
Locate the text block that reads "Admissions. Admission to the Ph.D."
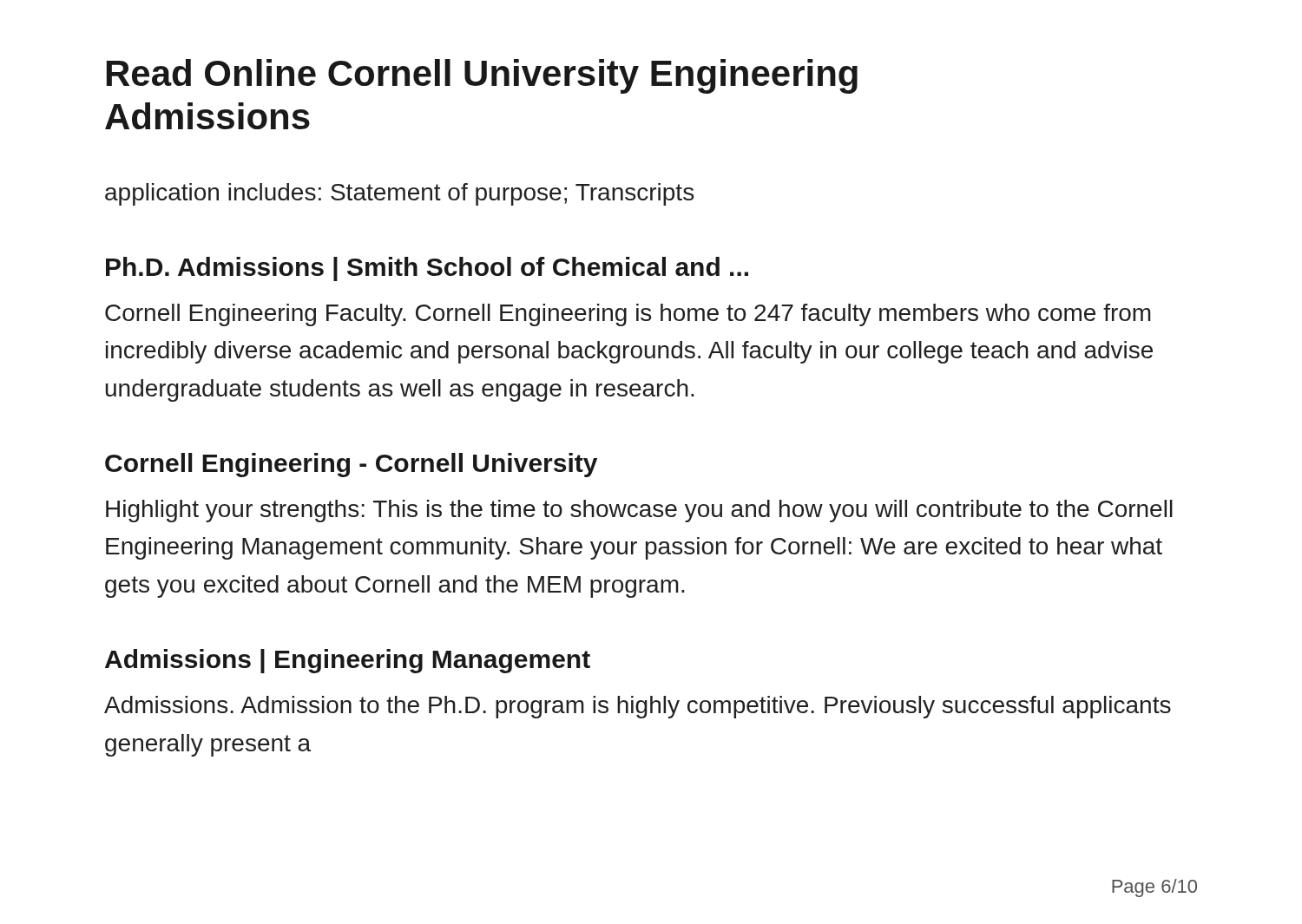pyautogui.click(x=638, y=724)
